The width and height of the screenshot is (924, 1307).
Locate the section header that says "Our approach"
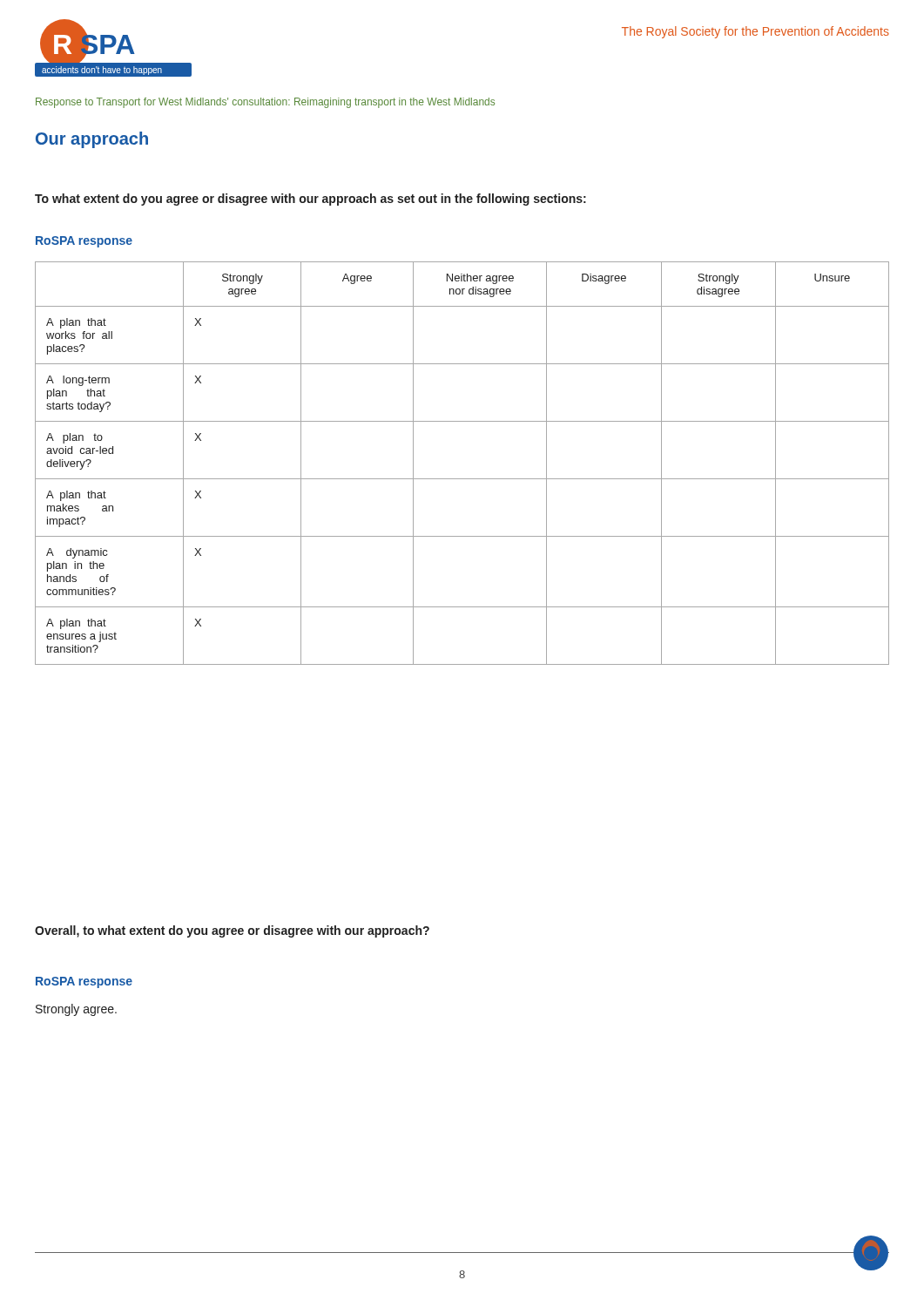click(x=92, y=139)
